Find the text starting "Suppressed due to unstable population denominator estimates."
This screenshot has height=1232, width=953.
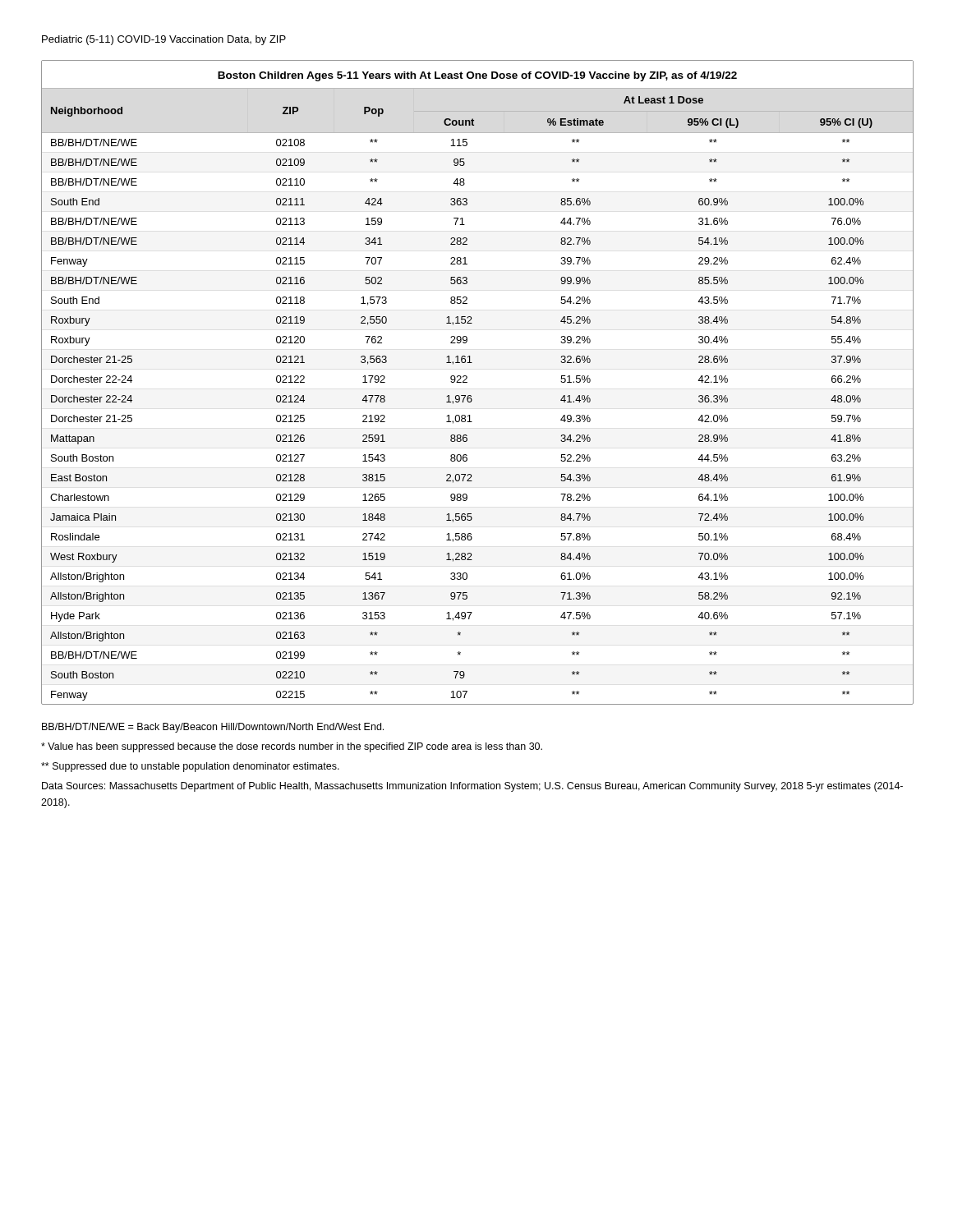(x=190, y=766)
